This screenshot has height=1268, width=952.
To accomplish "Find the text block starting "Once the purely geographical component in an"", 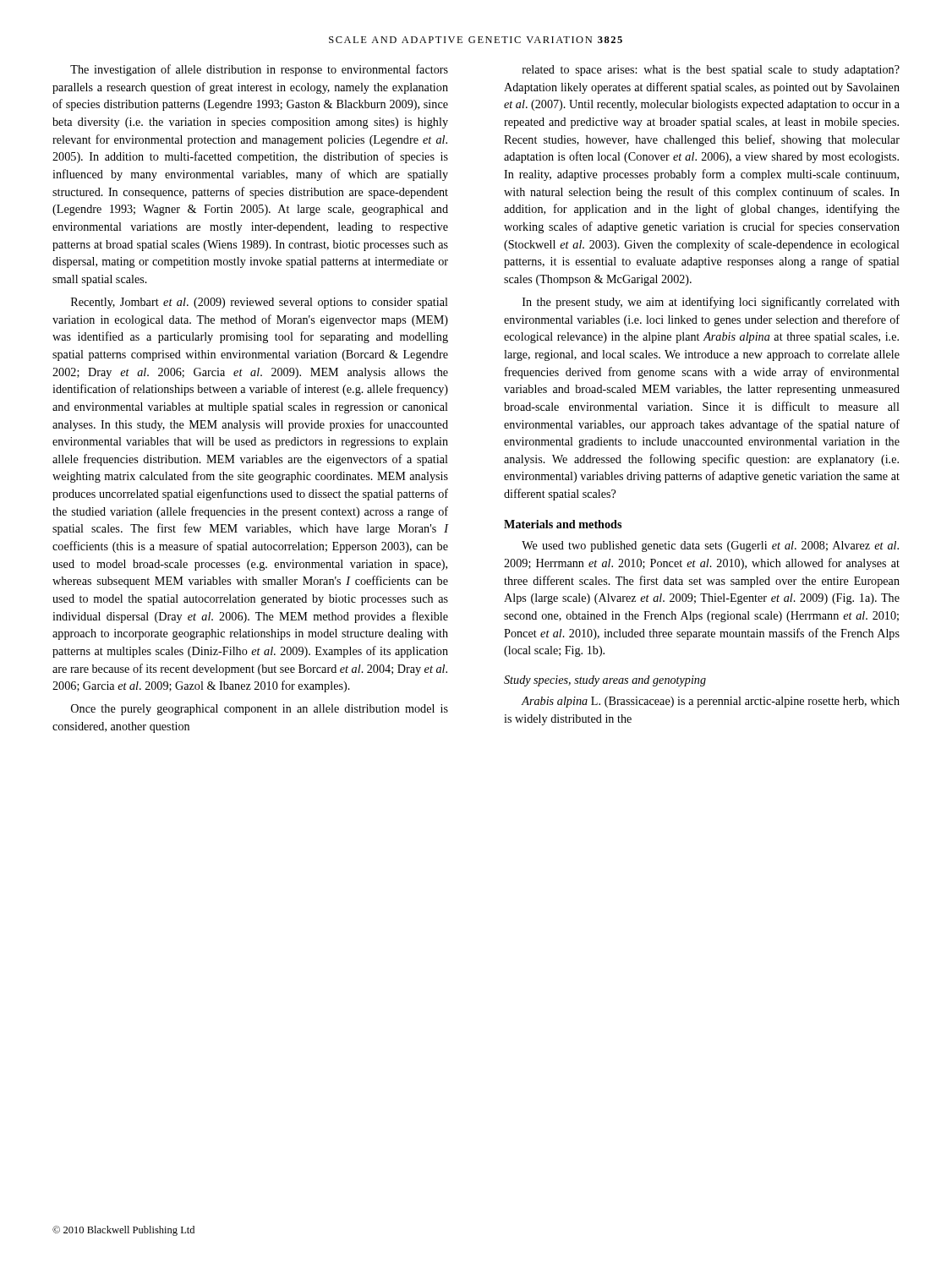I will pyautogui.click(x=250, y=718).
